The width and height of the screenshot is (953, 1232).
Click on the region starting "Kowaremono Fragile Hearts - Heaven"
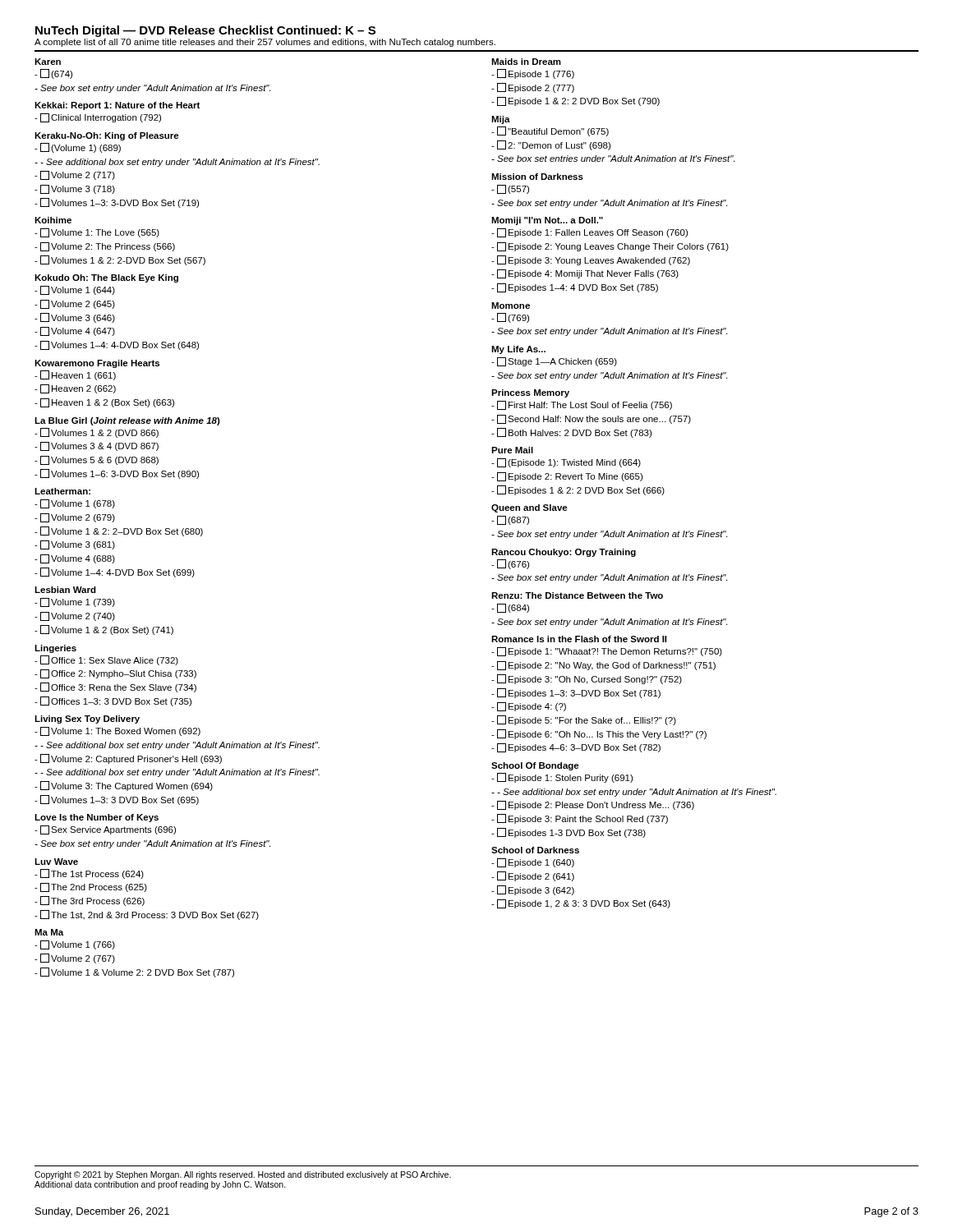click(97, 364)
